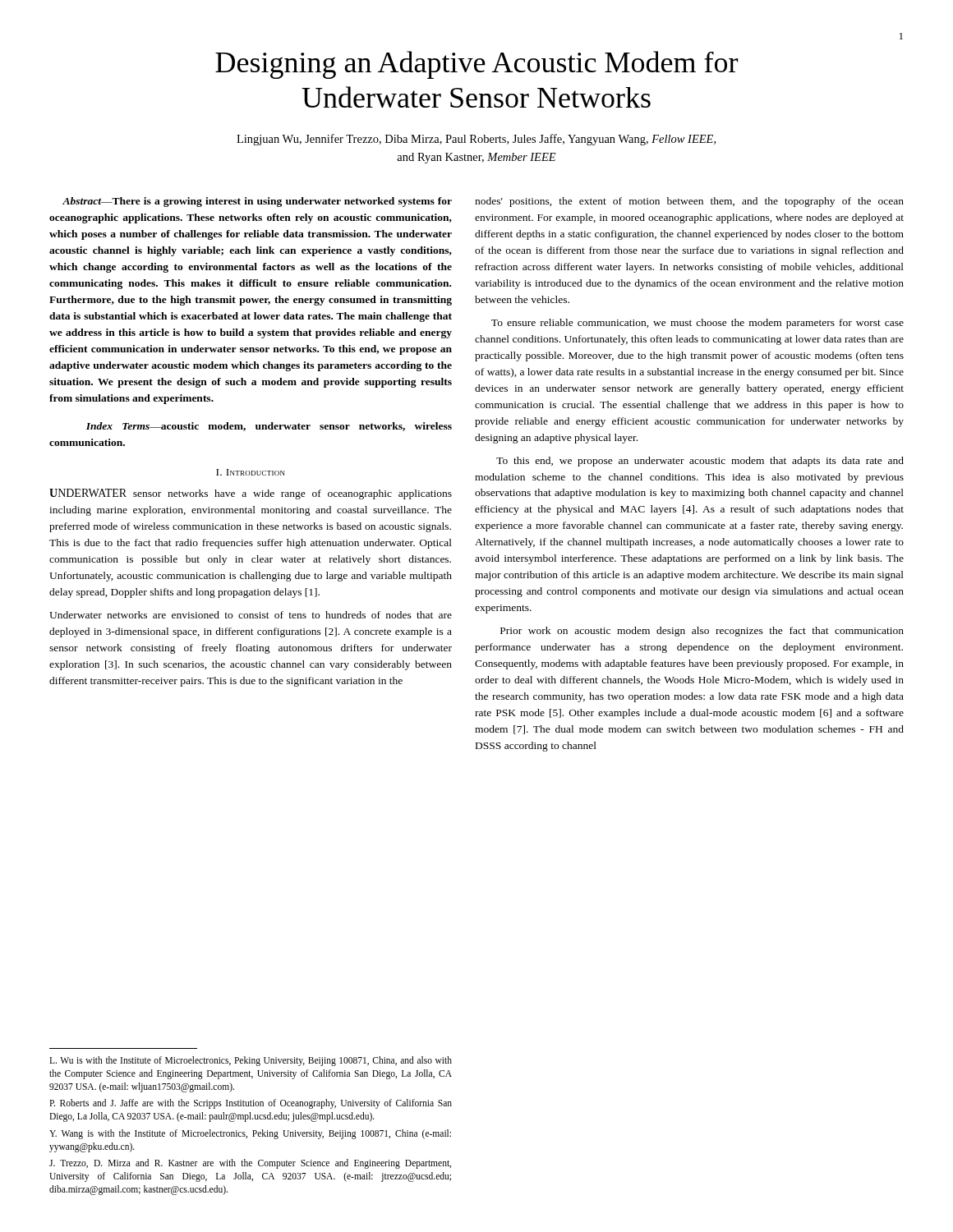This screenshot has height=1232, width=953.
Task: Click on the footnote that says "Y. Wang is with the Institute of Microelectronics,"
Action: pyautogui.click(x=251, y=1140)
